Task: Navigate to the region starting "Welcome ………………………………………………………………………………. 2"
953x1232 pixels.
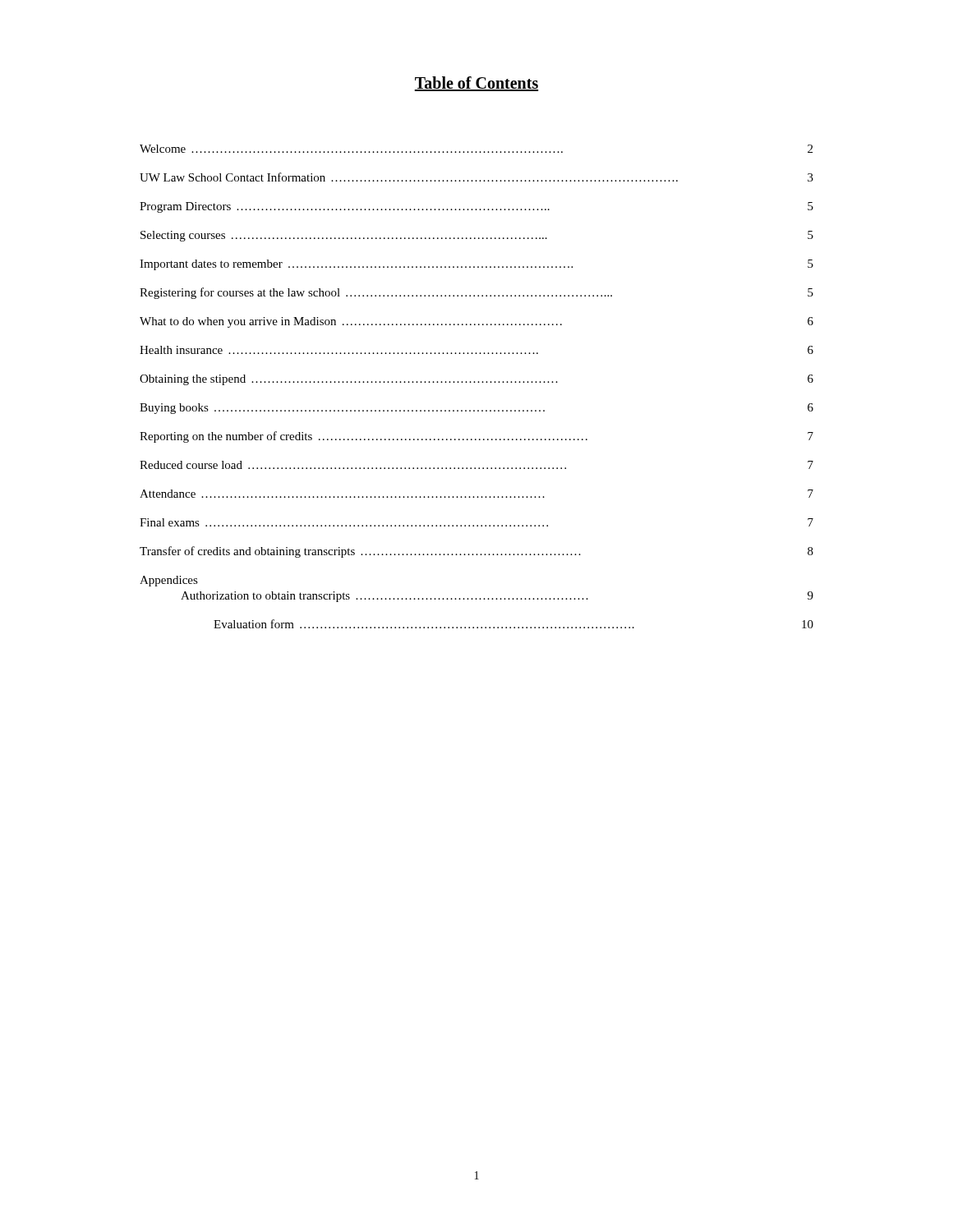Action: coord(476,149)
